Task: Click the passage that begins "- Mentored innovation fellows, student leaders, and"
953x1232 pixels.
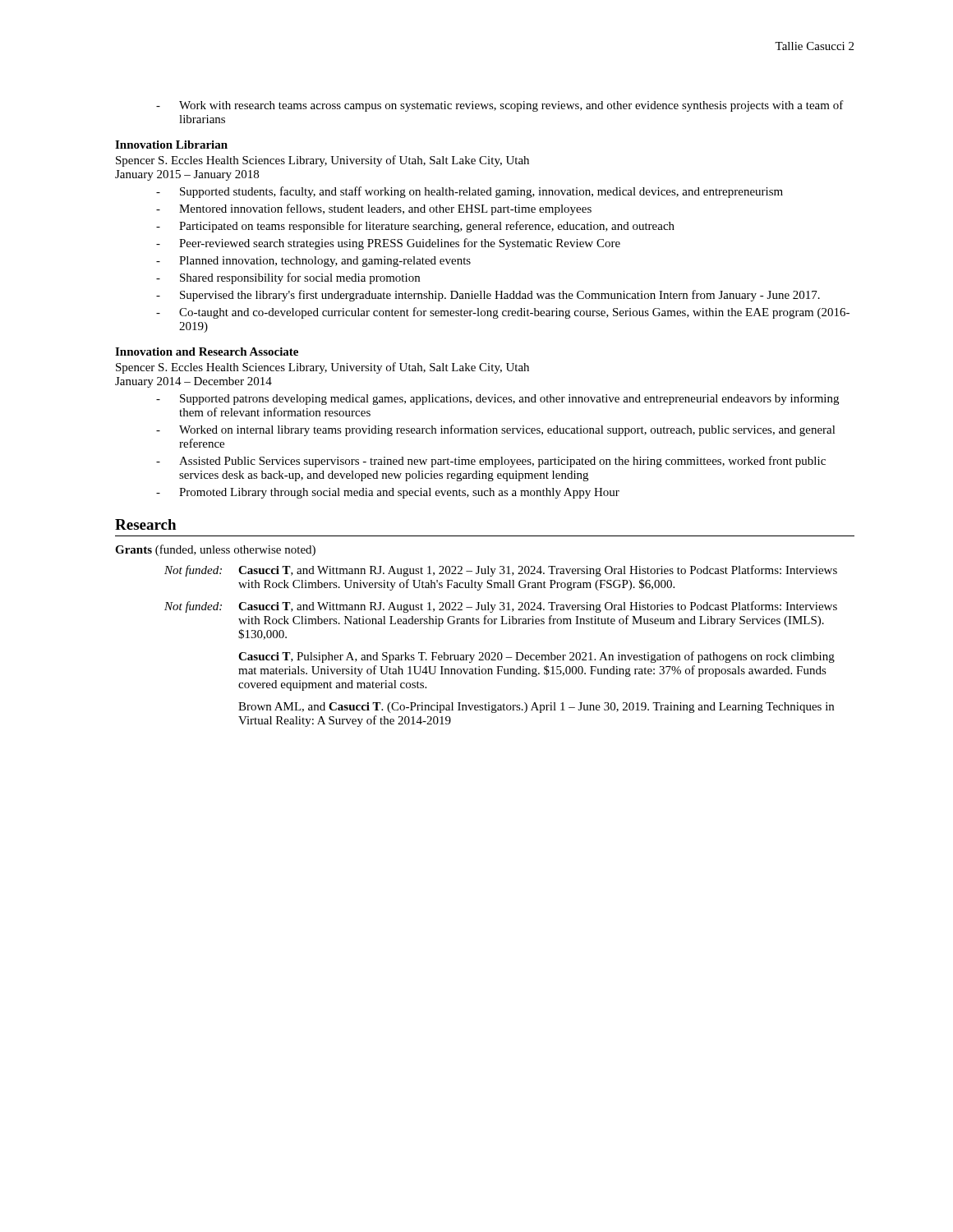Action: (485, 209)
